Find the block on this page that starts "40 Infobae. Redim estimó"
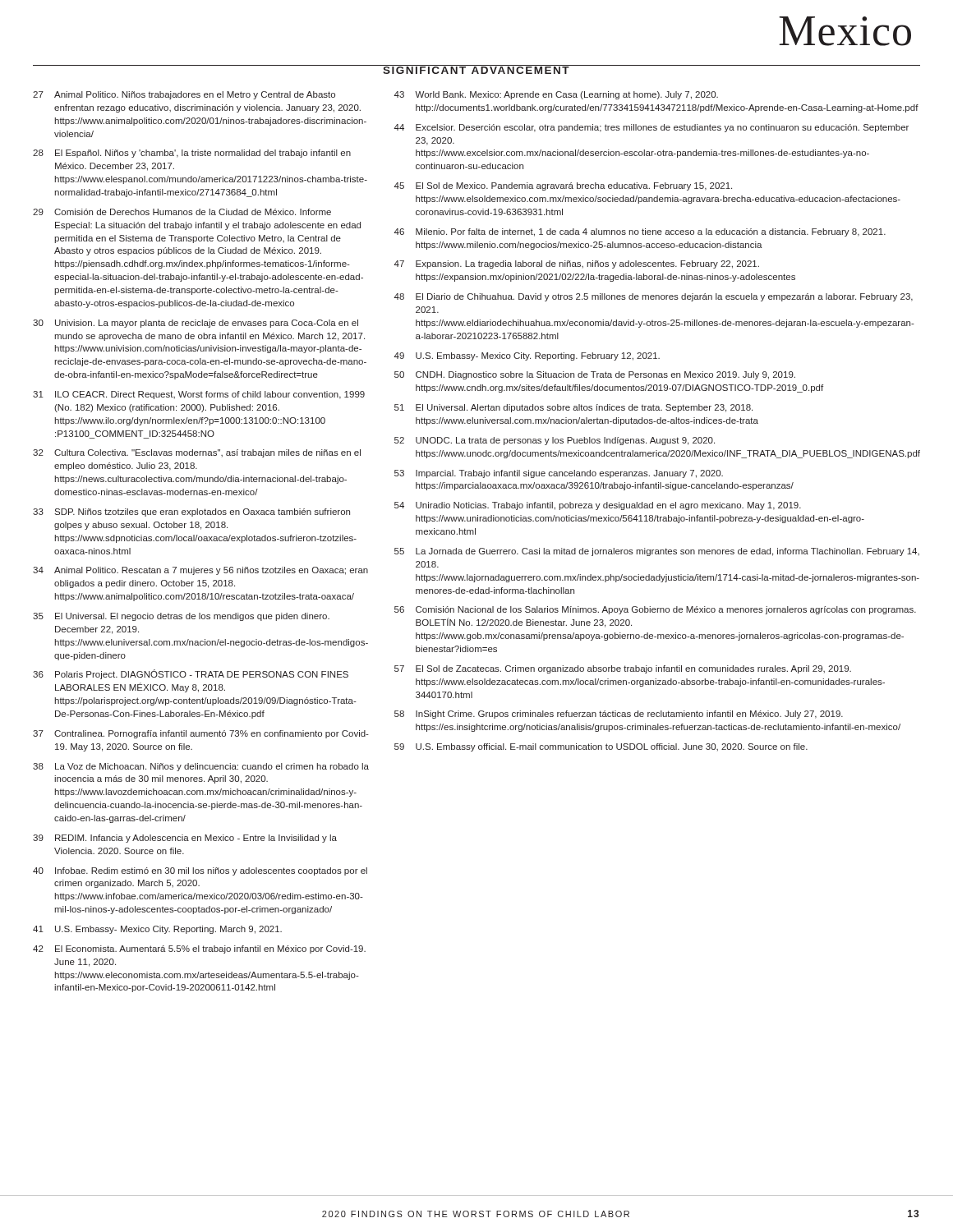Image resolution: width=953 pixels, height=1232 pixels. coord(201,891)
